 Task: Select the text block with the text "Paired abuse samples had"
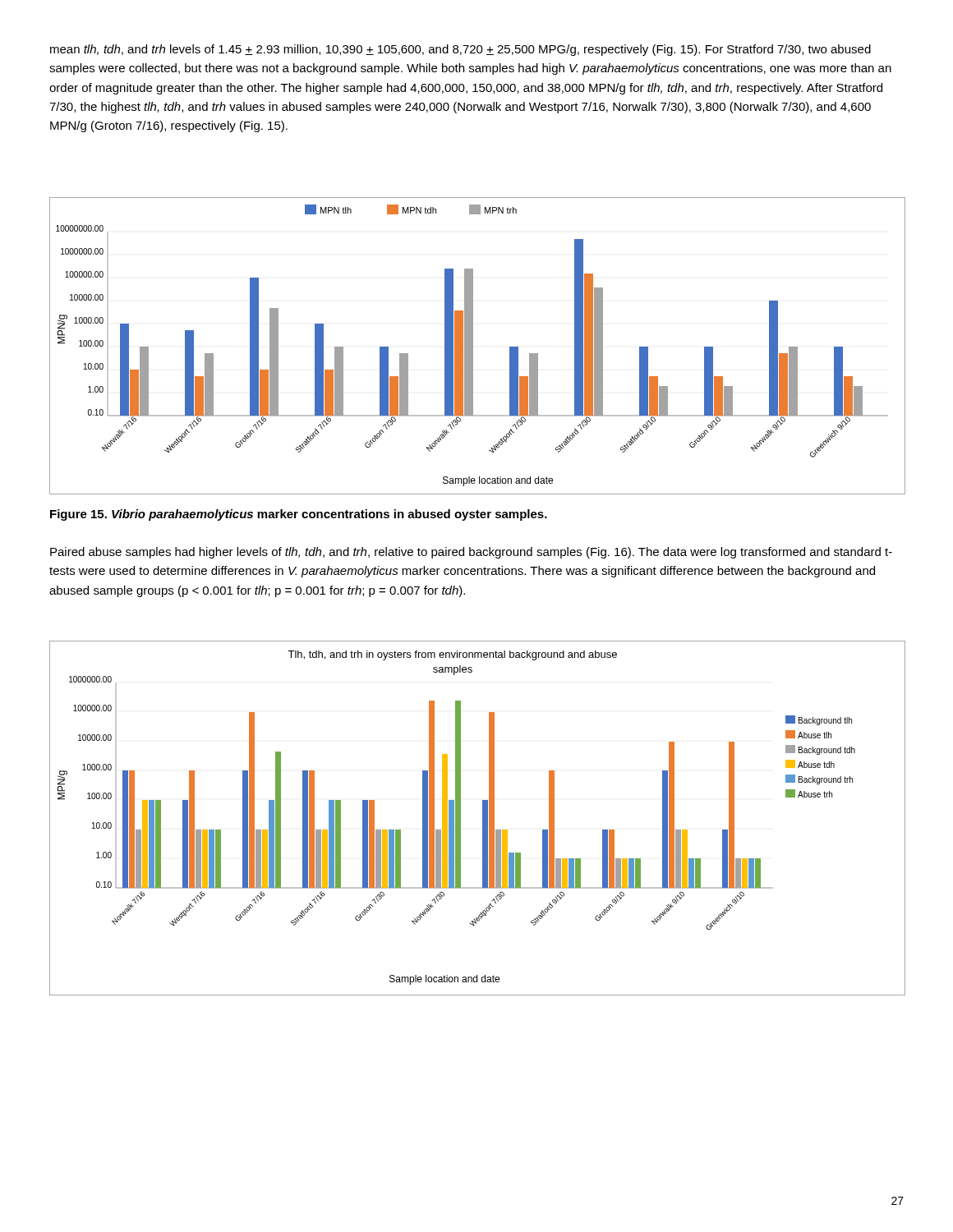471,571
